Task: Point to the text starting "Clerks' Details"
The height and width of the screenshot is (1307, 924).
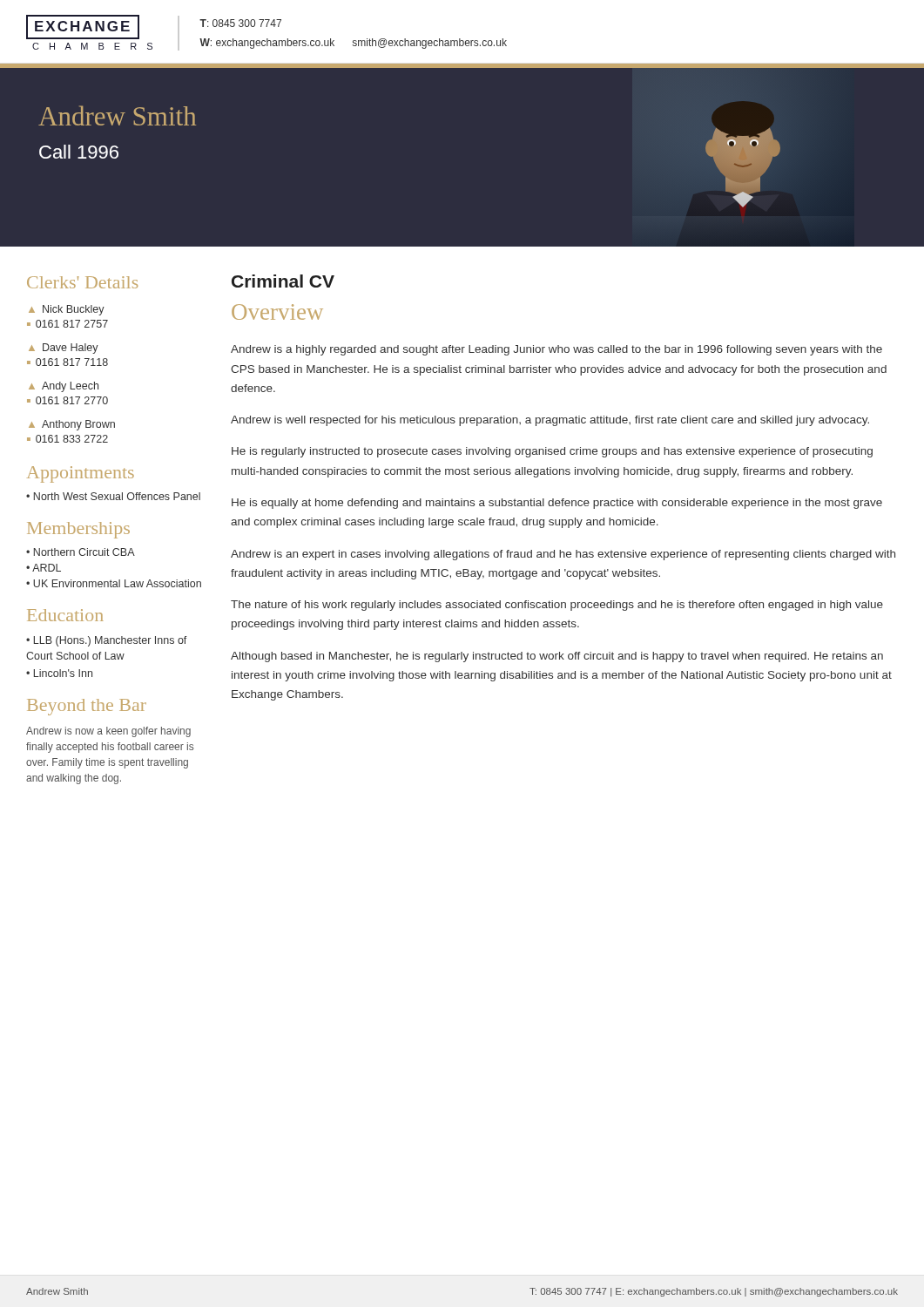Action: (x=82, y=282)
